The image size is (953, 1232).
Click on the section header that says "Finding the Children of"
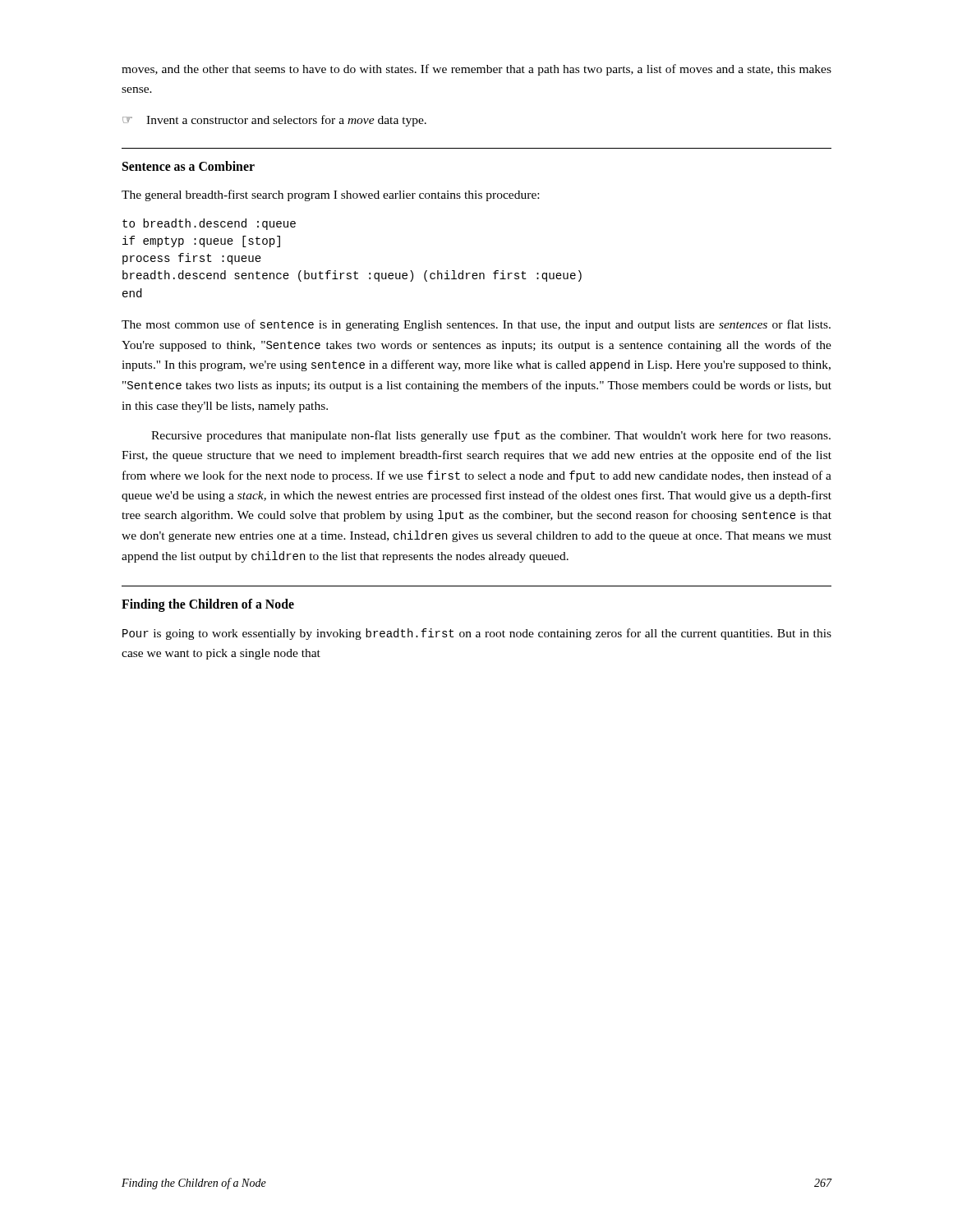click(208, 604)
